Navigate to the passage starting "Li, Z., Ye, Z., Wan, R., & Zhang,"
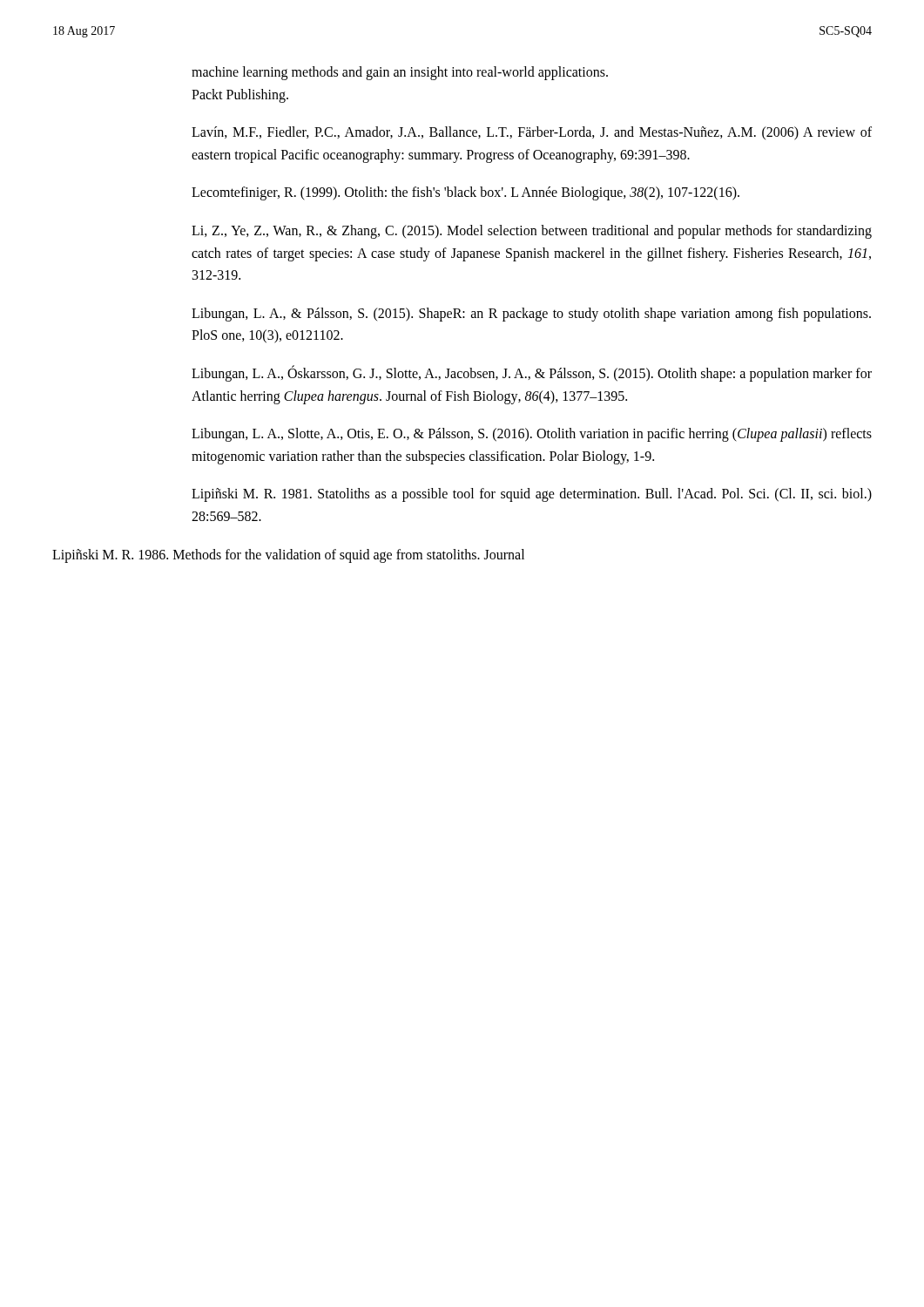This screenshot has width=924, height=1307. pos(532,253)
